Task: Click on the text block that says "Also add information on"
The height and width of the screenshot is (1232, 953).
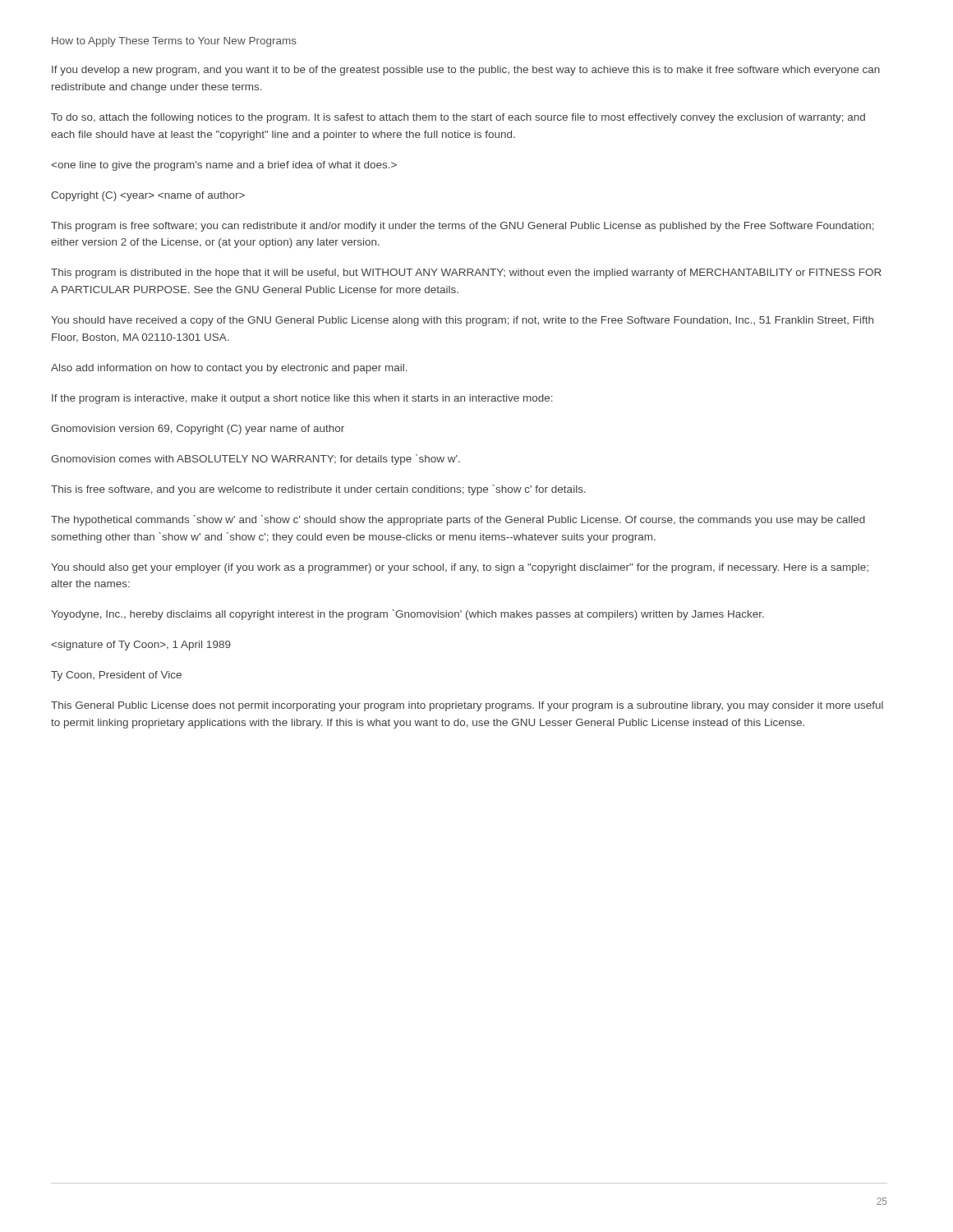Action: point(229,368)
